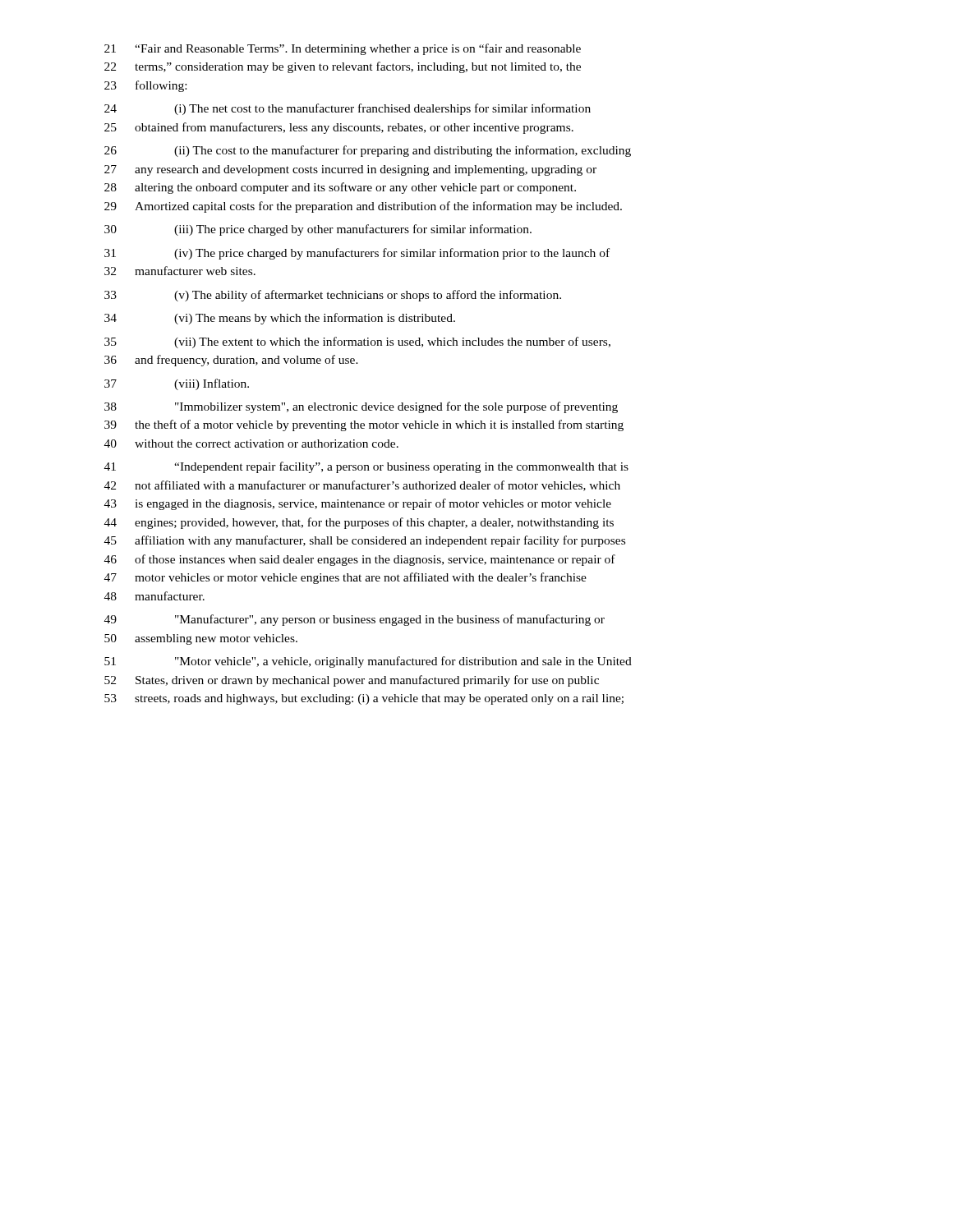Locate the region starting "34 (vi) The means"
This screenshot has height=1232, width=953.
(280, 319)
